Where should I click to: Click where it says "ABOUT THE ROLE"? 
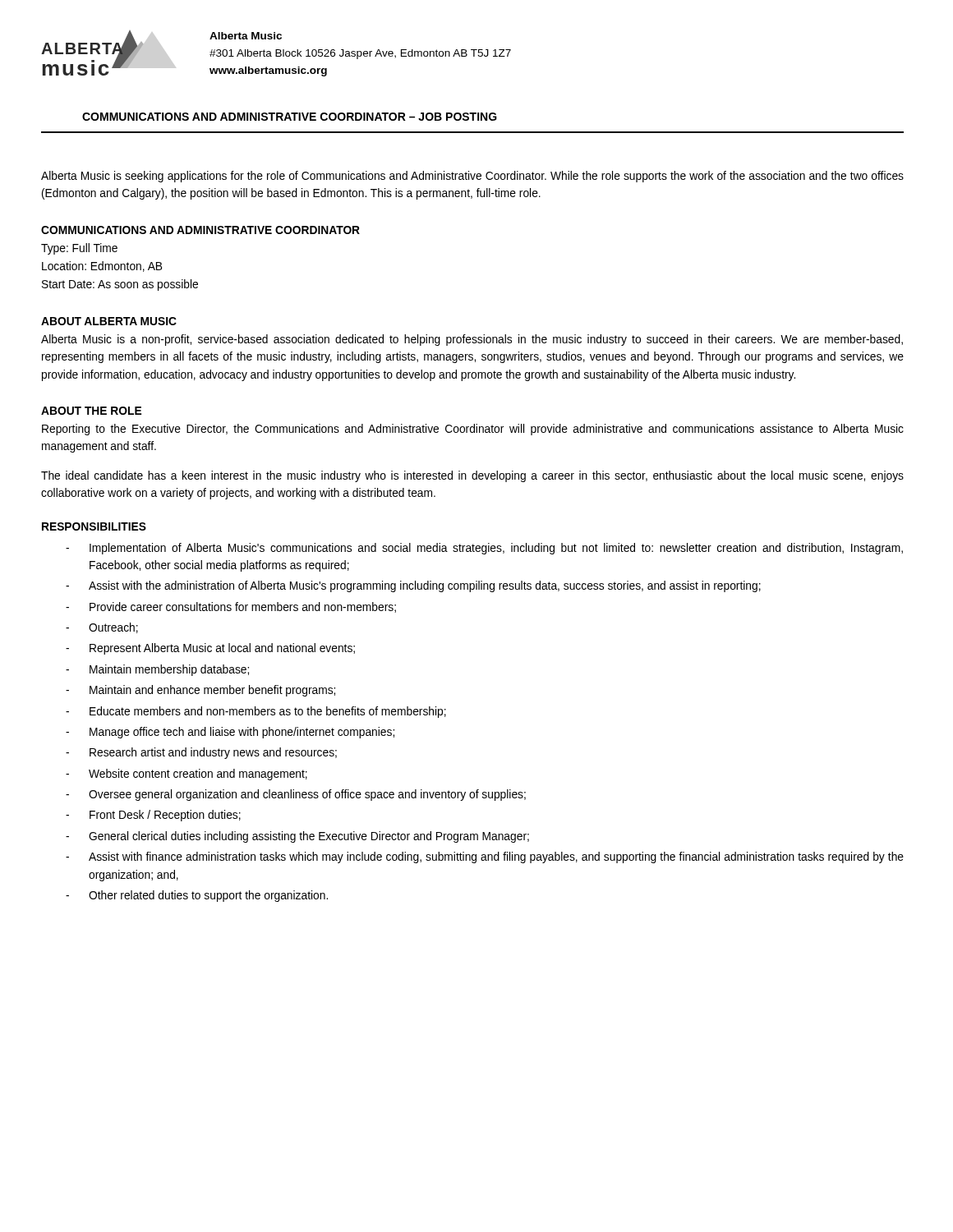(x=91, y=411)
